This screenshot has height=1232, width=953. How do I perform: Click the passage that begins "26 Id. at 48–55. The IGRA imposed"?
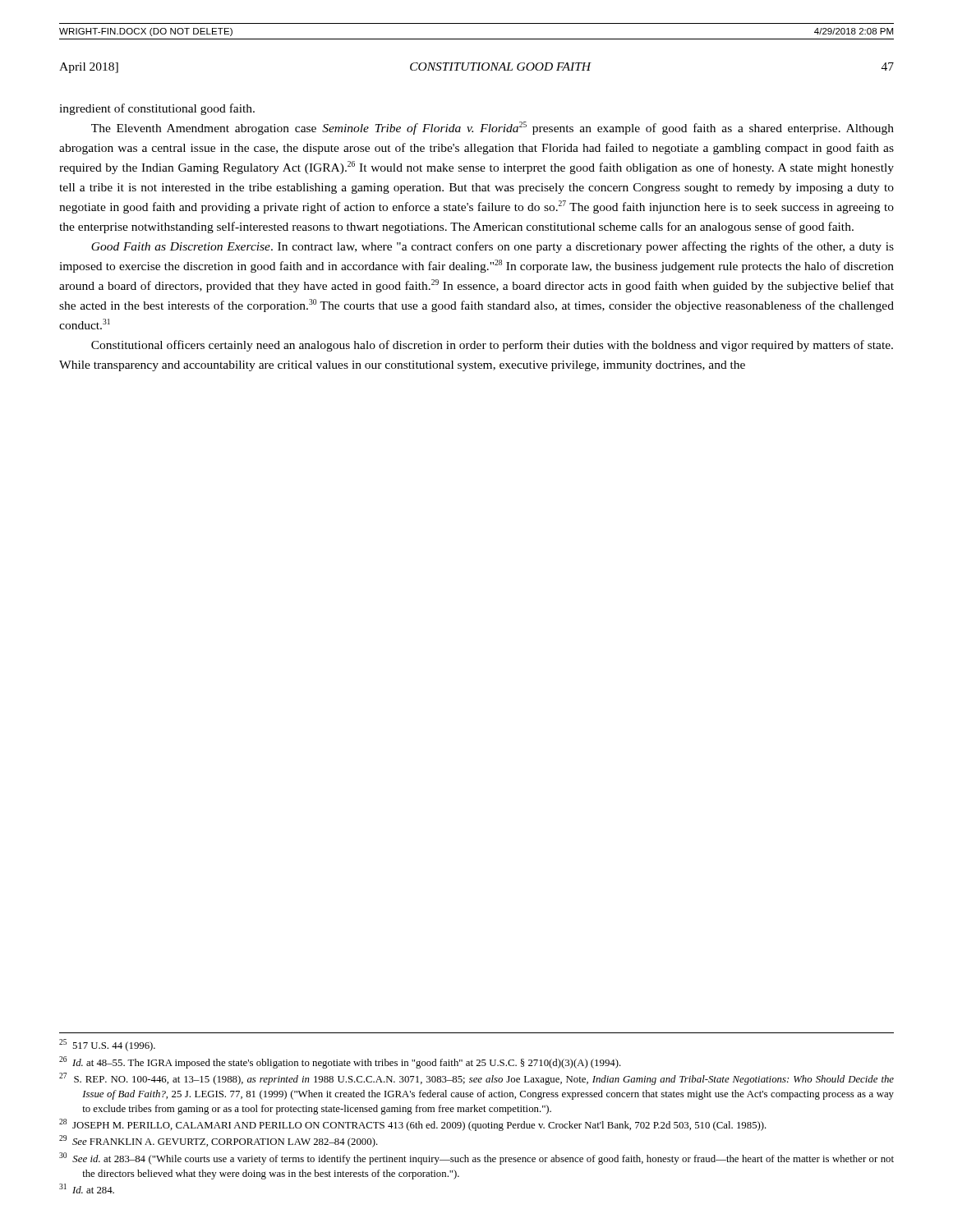pos(340,1062)
